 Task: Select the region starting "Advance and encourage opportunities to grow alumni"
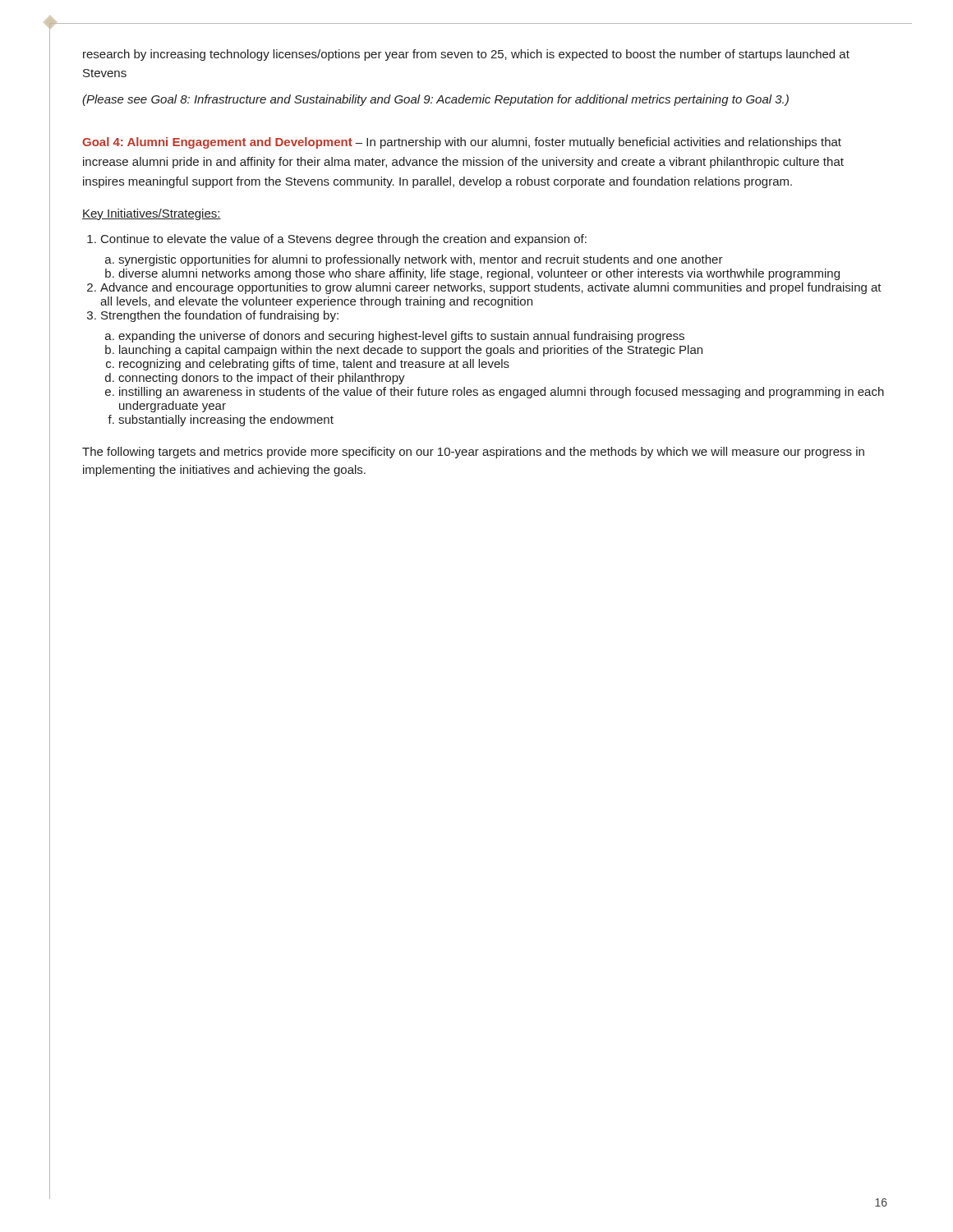[494, 294]
